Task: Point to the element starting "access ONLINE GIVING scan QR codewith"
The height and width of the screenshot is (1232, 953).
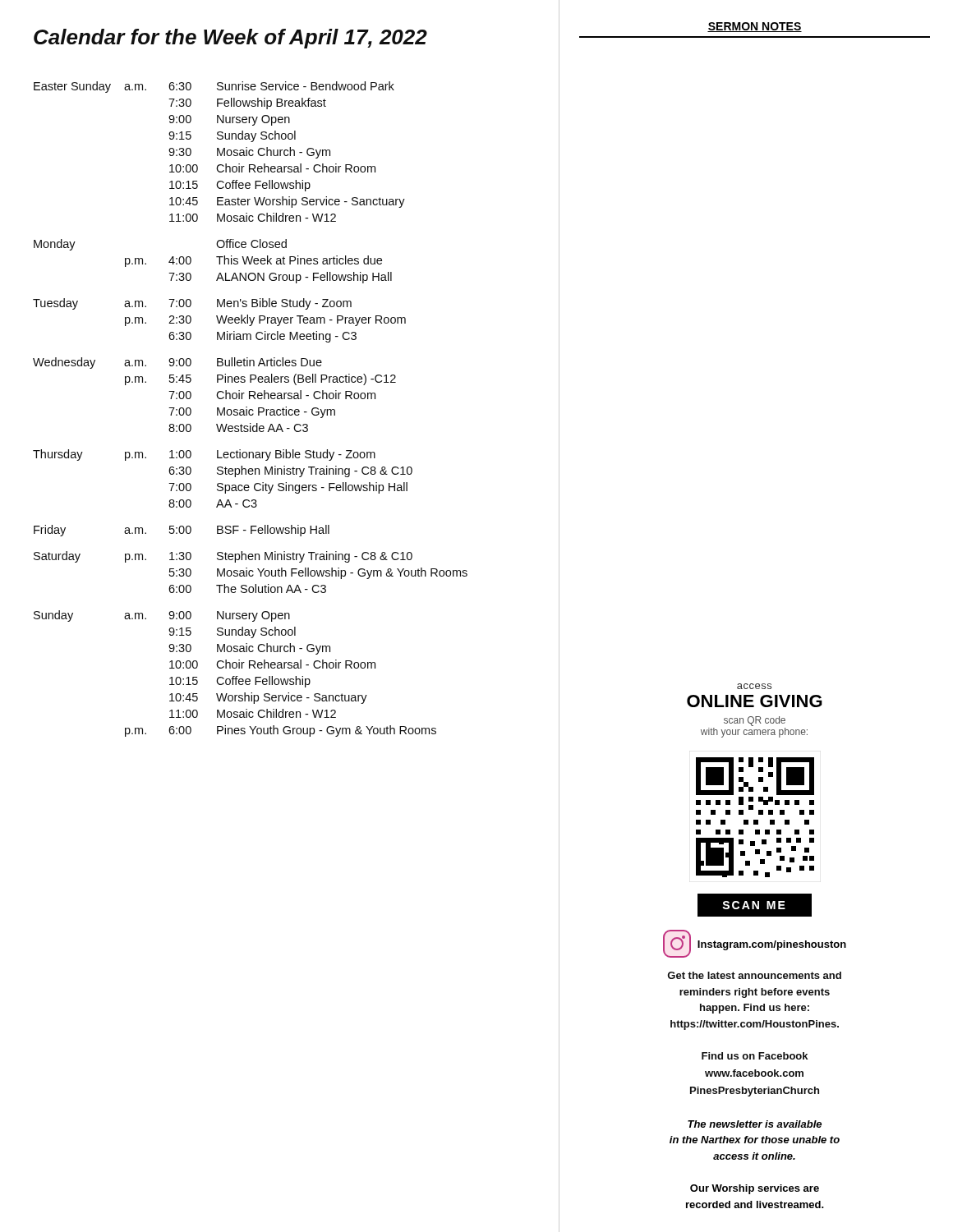Action: (x=755, y=708)
